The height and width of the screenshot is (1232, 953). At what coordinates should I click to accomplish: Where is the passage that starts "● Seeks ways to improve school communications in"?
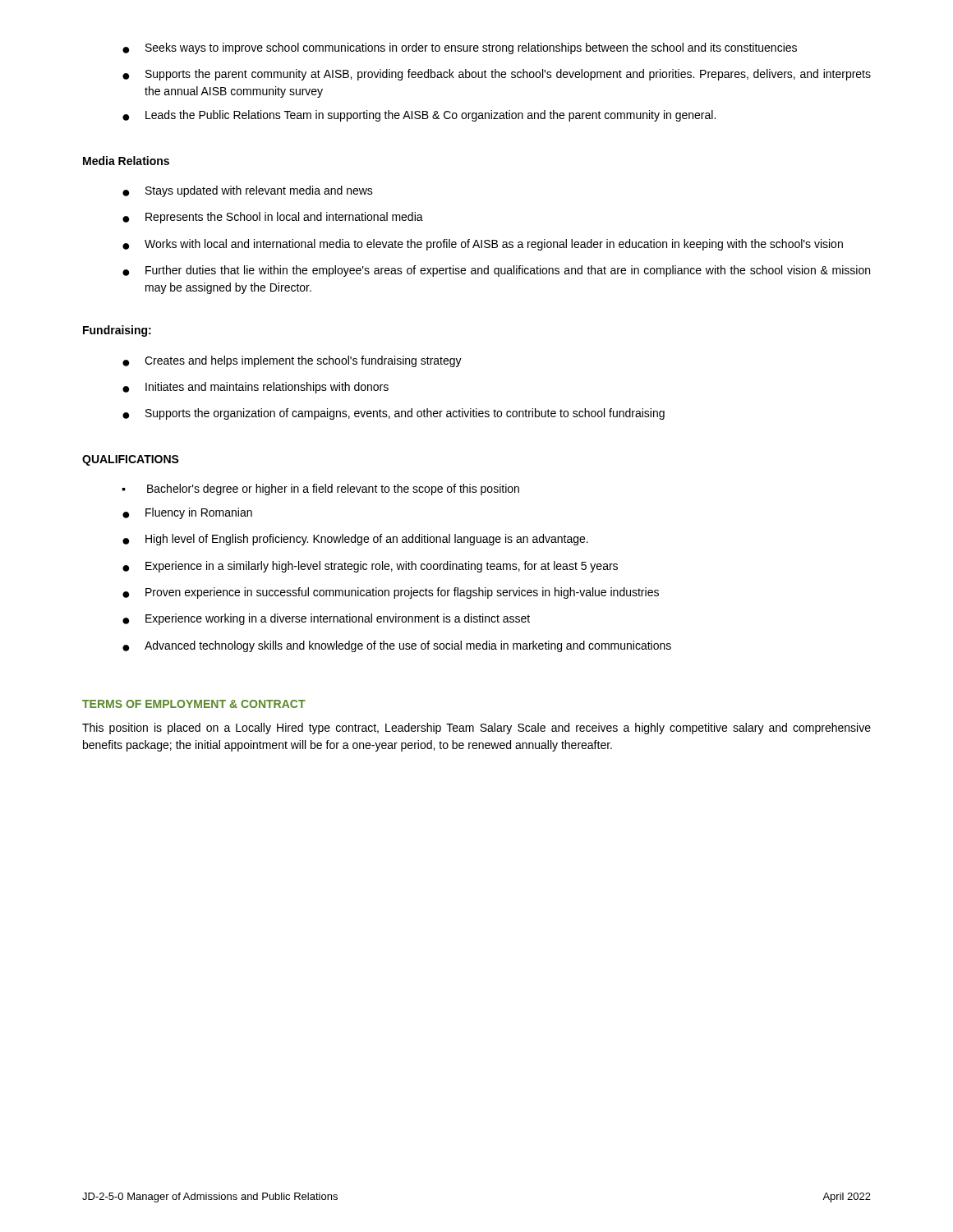click(496, 49)
